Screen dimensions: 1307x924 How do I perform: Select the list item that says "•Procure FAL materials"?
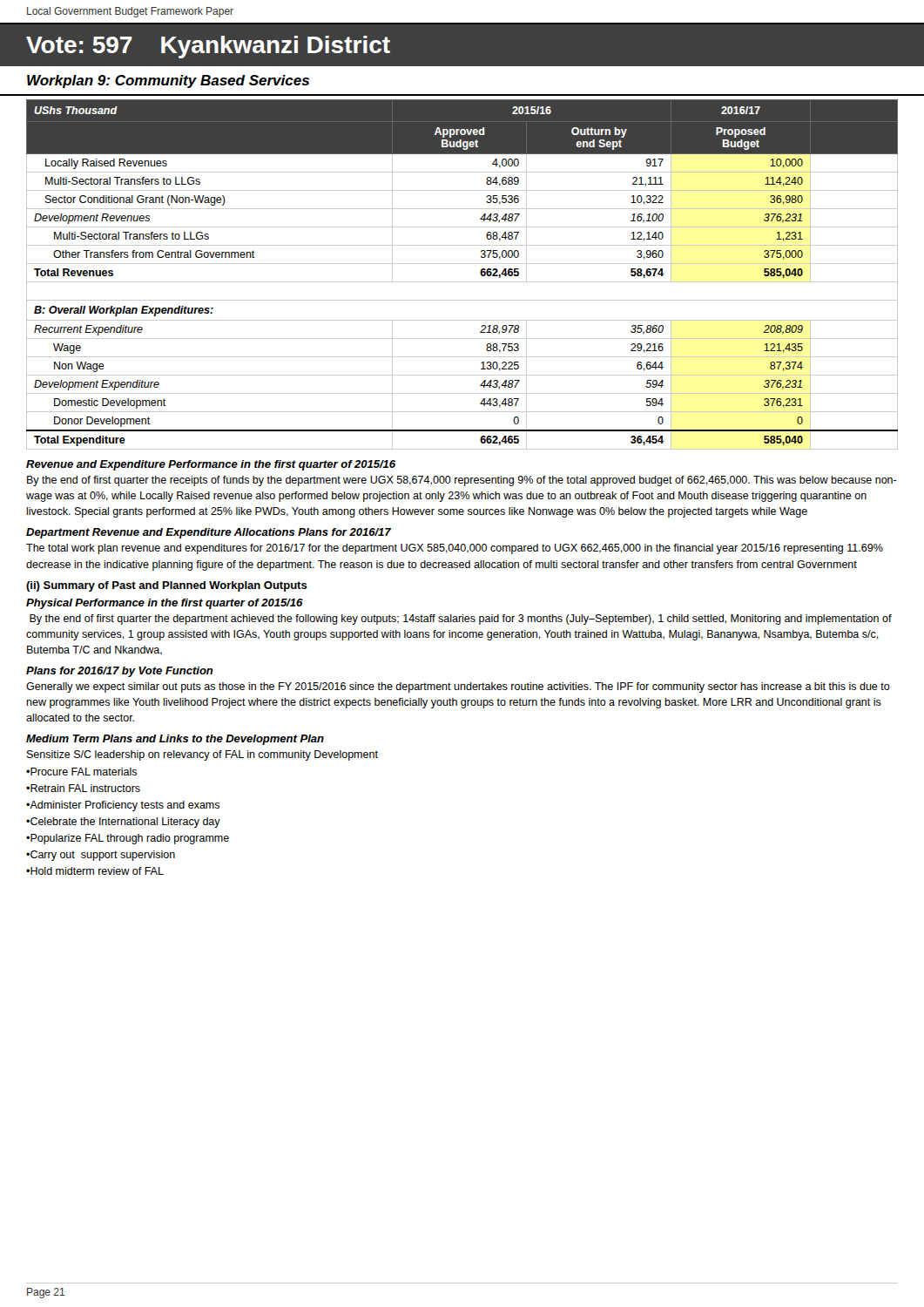[x=82, y=772]
